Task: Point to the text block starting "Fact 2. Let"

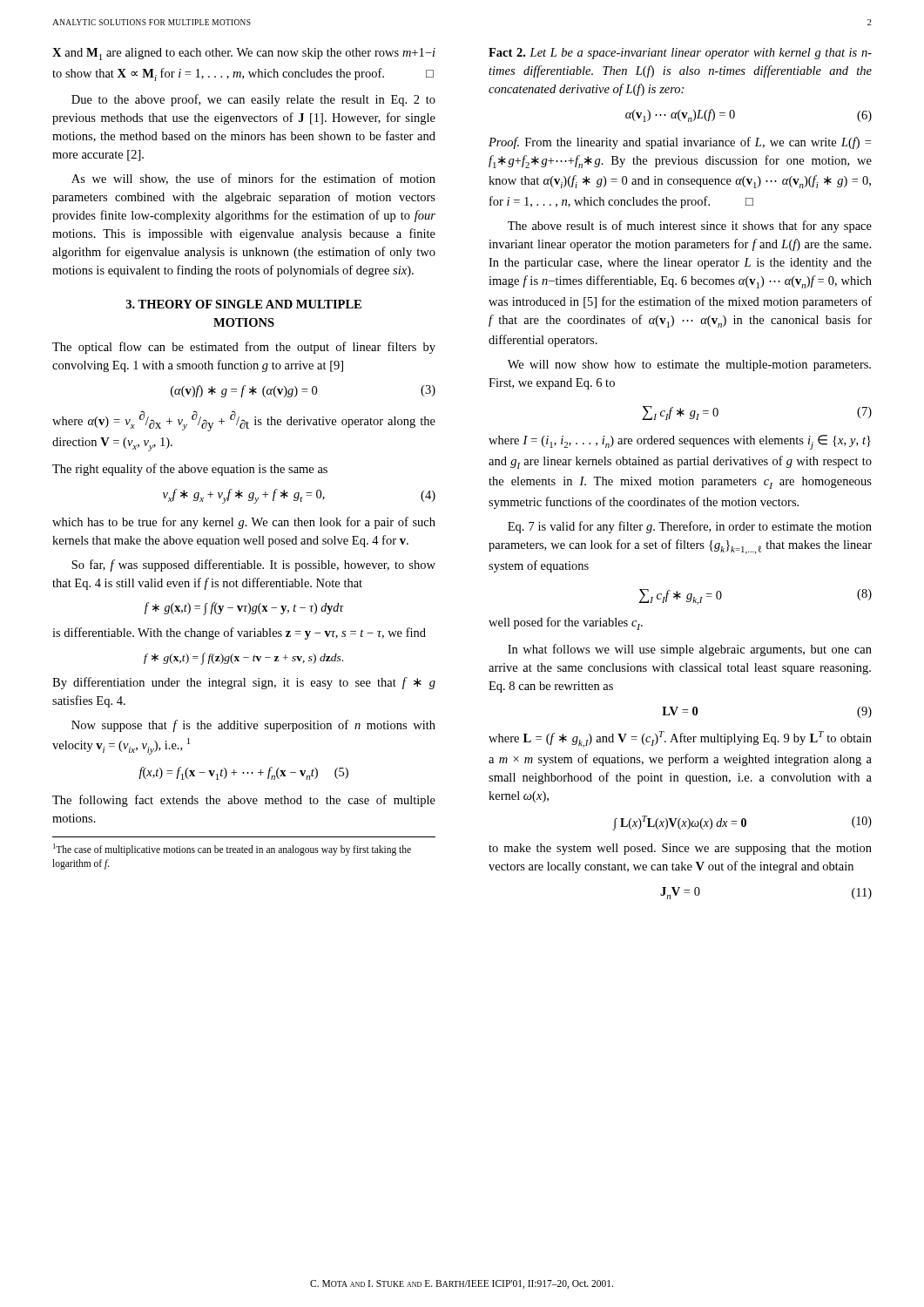Action: tap(680, 71)
